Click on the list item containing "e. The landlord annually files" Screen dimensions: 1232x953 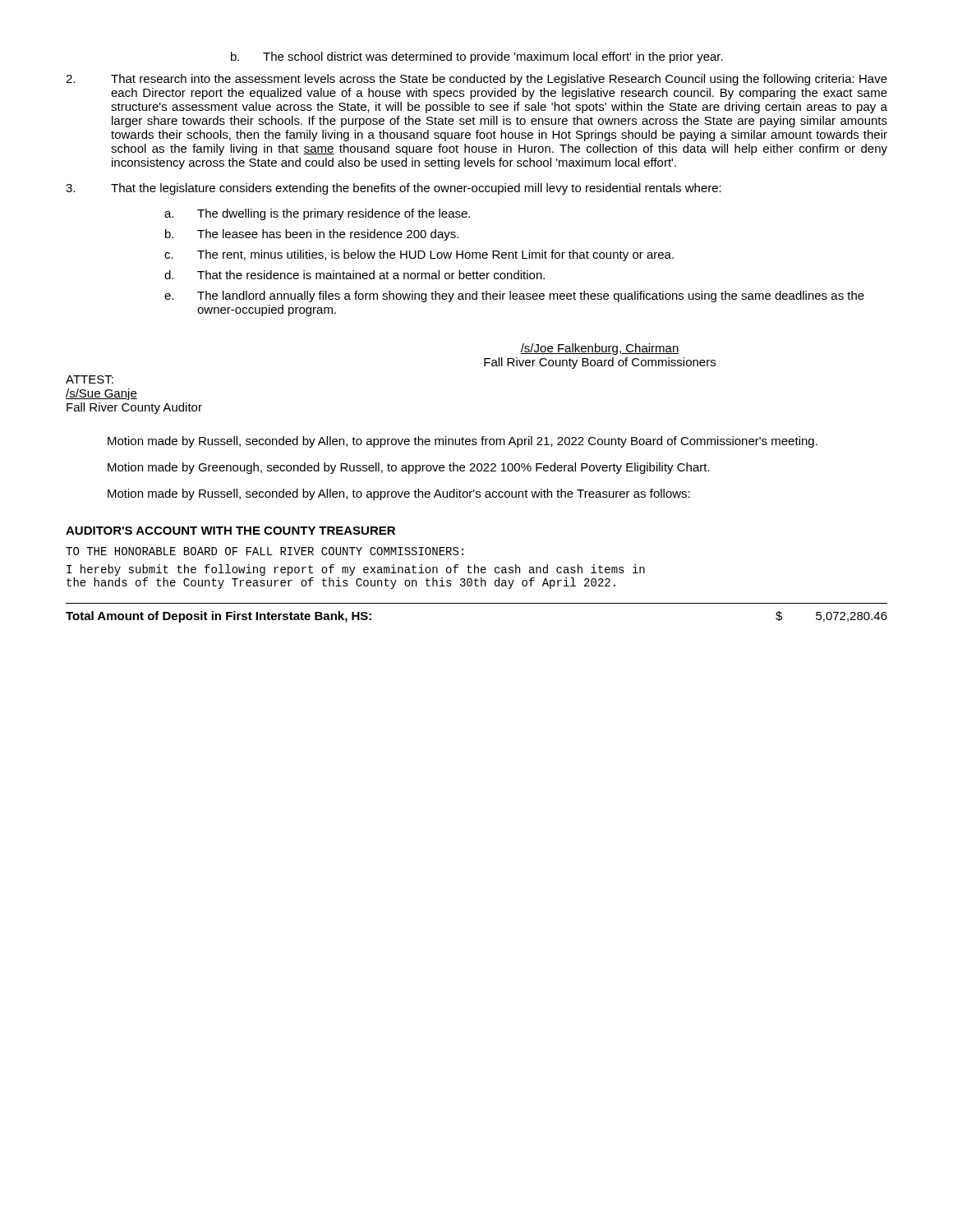(526, 302)
